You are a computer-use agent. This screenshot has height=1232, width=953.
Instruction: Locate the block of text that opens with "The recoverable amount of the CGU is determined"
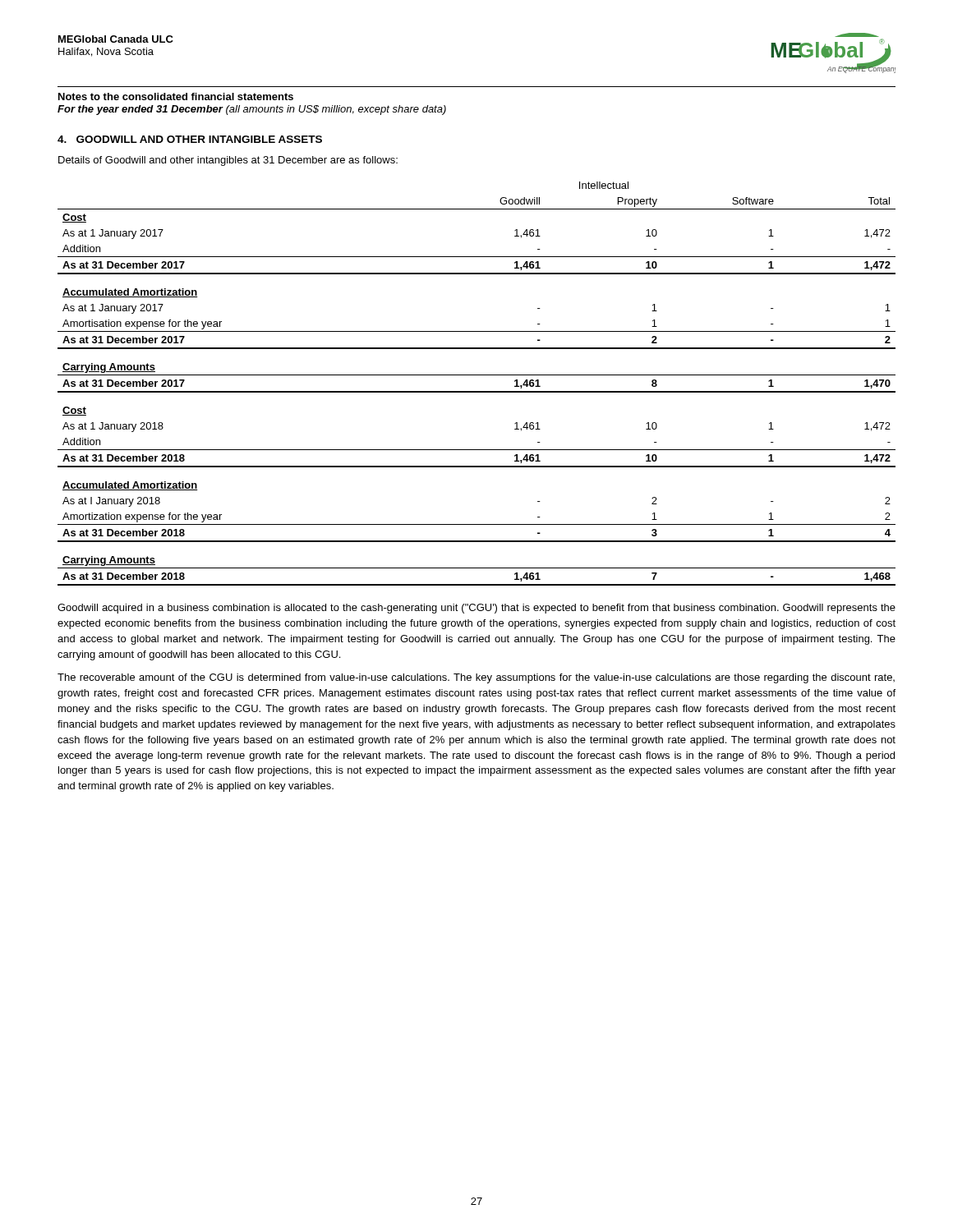[476, 732]
